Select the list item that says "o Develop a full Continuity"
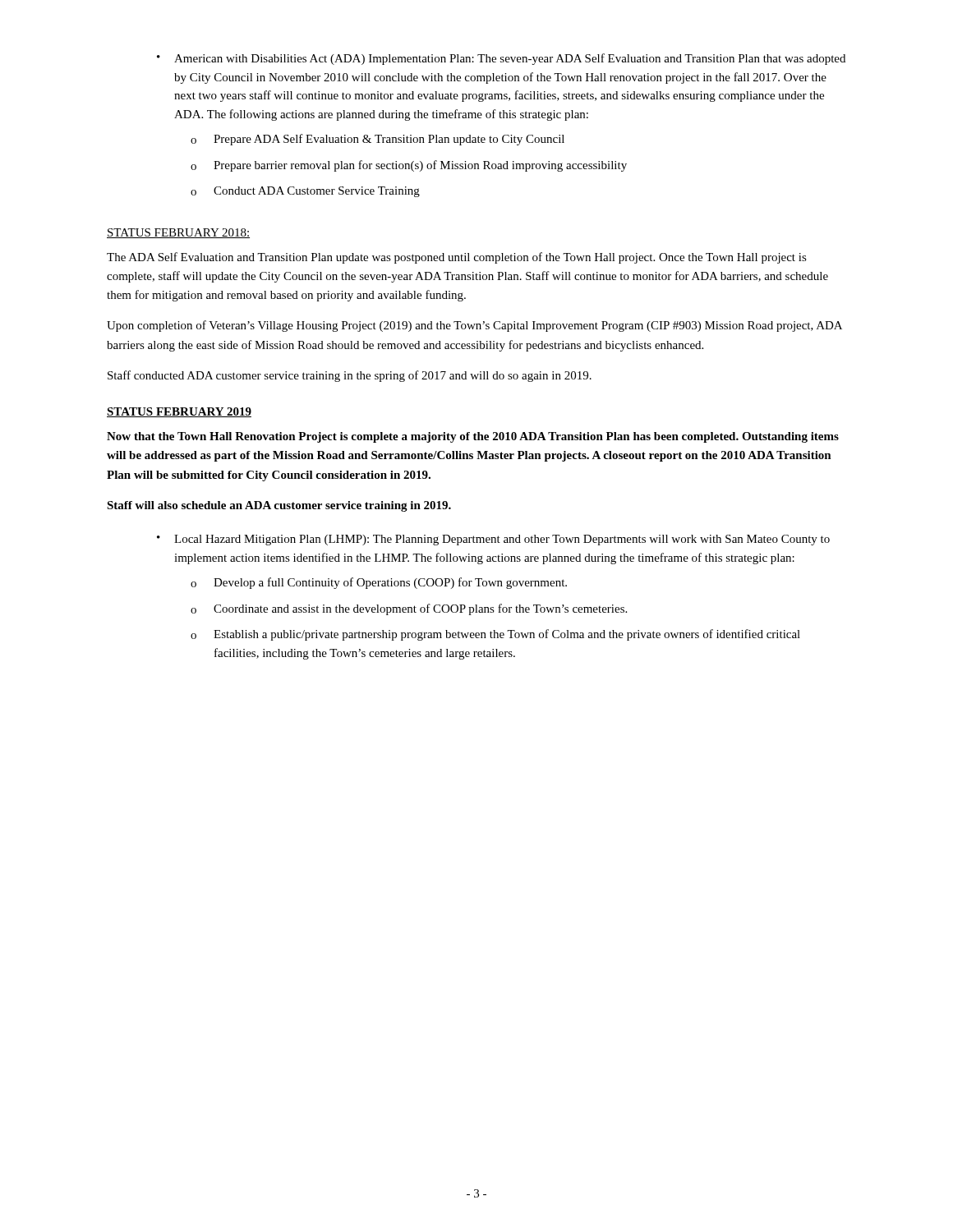The image size is (953, 1232). pyautogui.click(x=518, y=583)
